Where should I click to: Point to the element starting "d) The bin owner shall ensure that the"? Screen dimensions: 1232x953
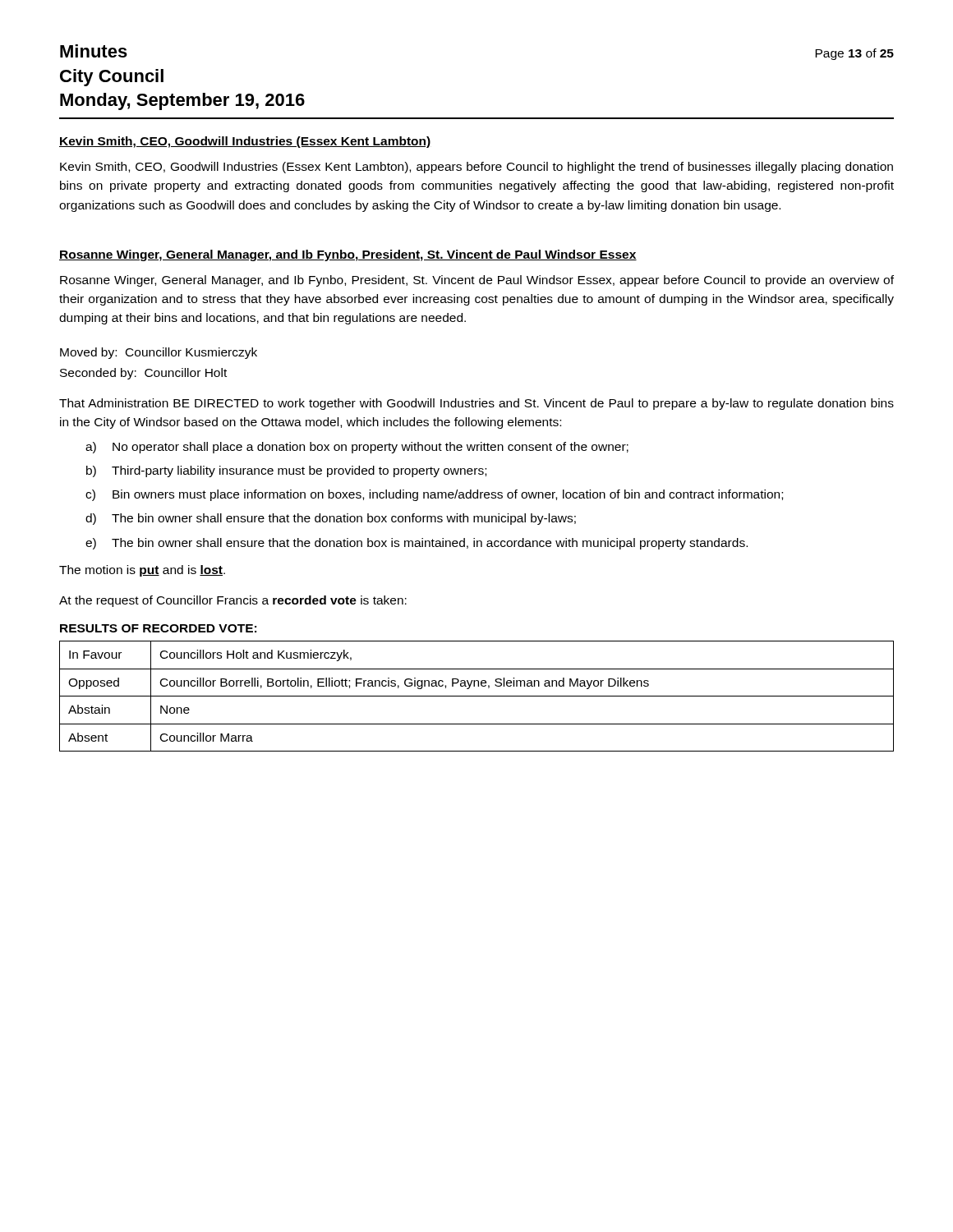click(476, 518)
